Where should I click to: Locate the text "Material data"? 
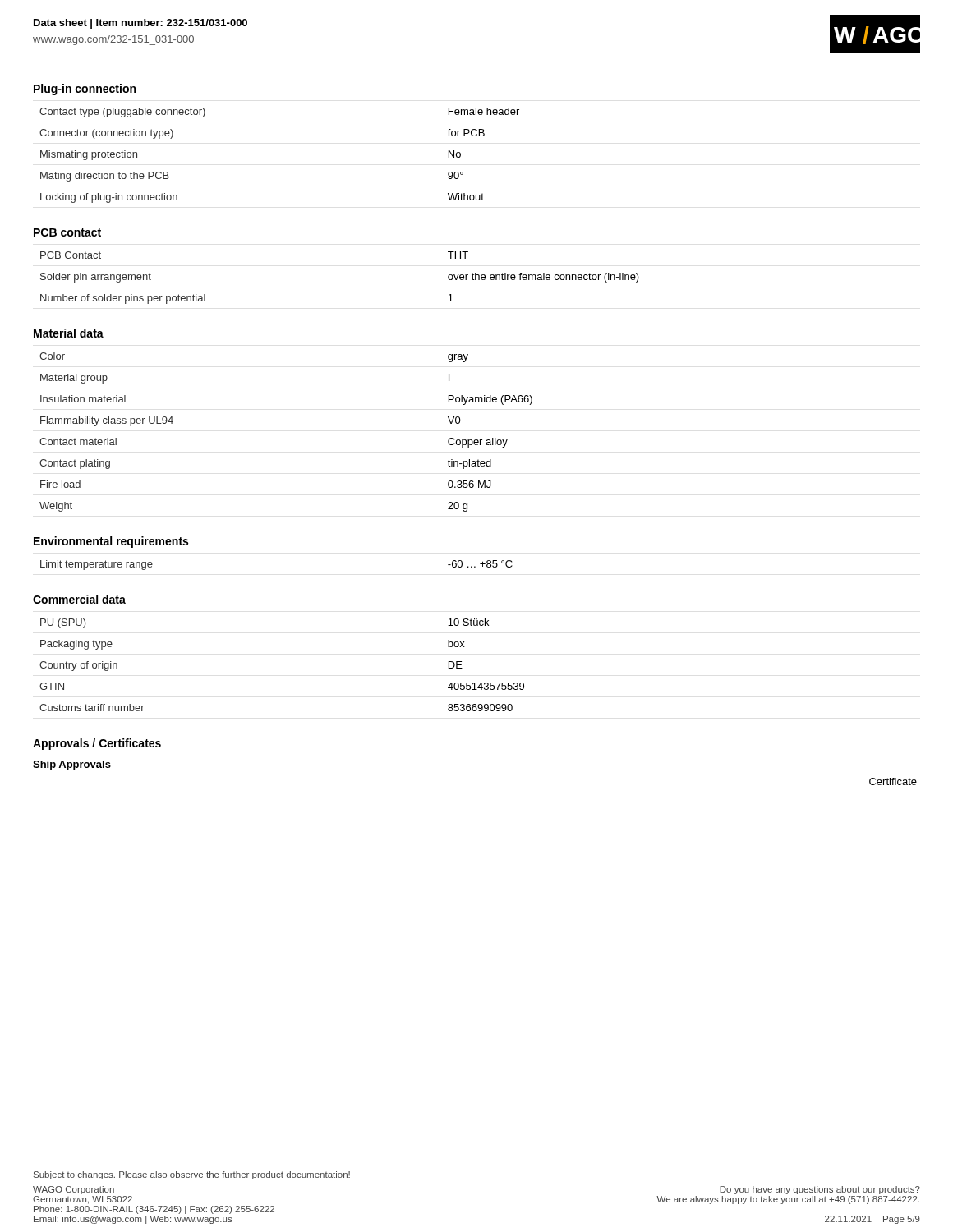68,333
